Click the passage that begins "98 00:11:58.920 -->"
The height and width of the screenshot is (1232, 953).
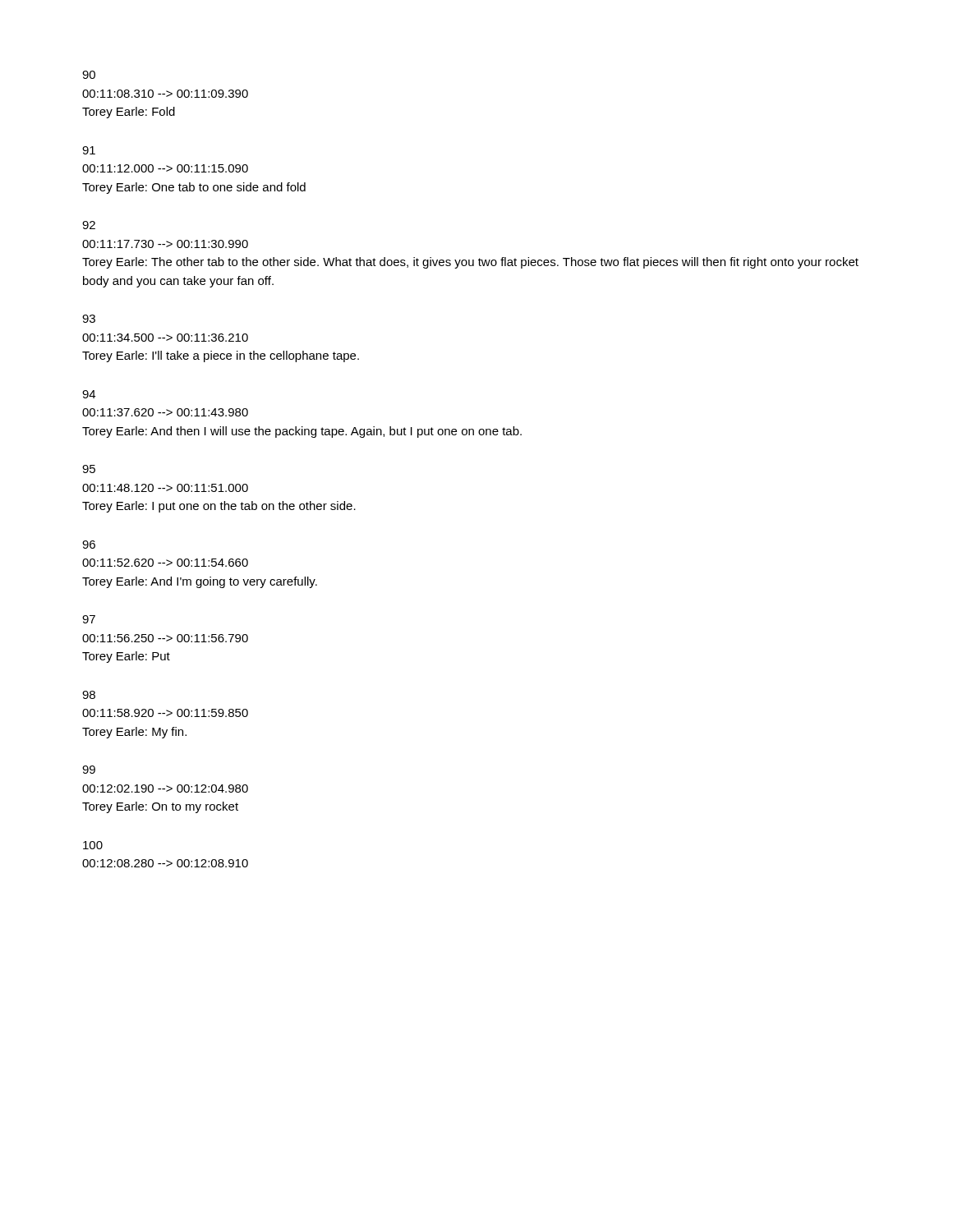(89, 695)
